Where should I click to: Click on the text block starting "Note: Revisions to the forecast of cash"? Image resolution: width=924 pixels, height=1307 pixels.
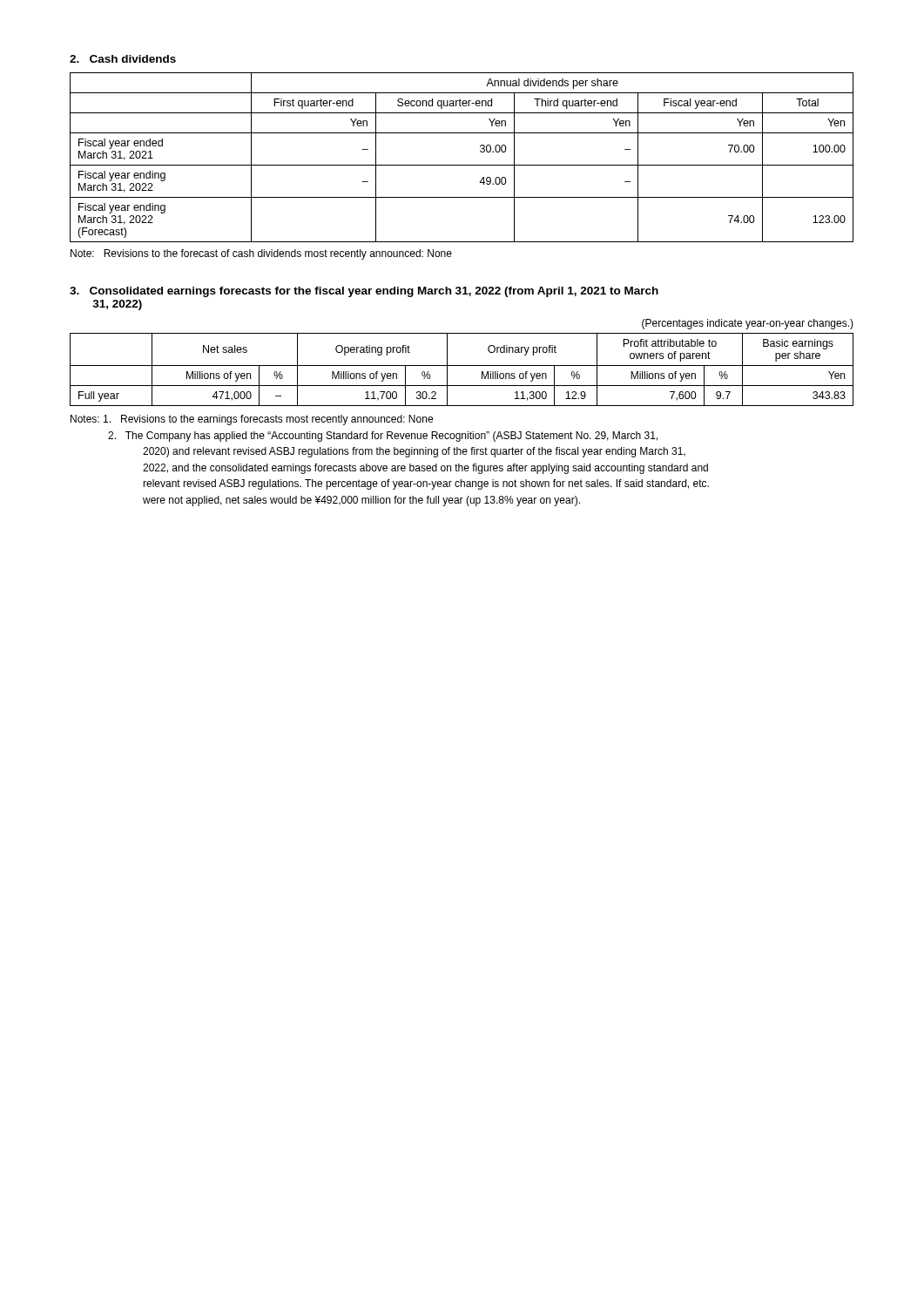261,254
